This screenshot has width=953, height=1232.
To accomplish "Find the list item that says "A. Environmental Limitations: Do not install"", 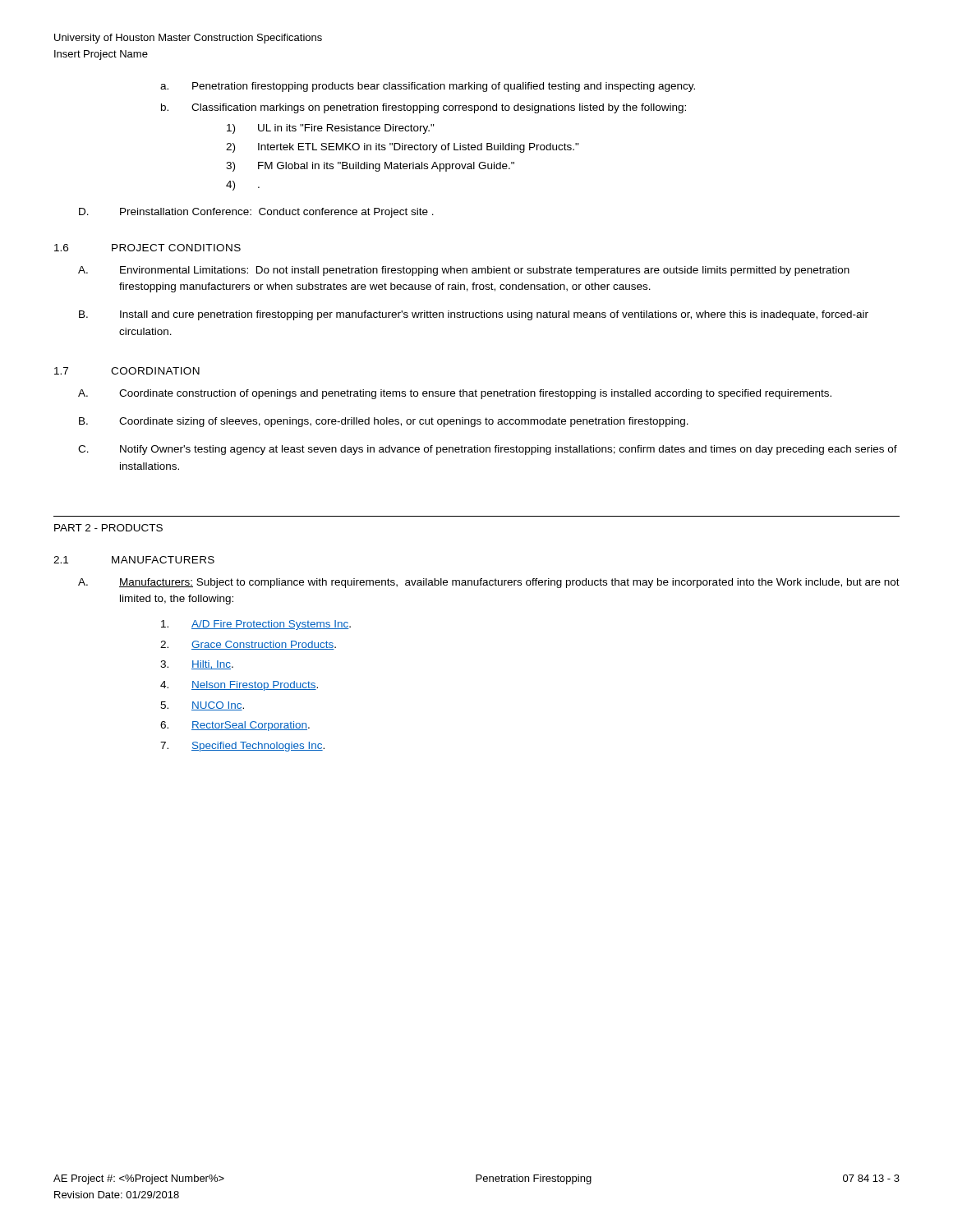I will coord(489,278).
